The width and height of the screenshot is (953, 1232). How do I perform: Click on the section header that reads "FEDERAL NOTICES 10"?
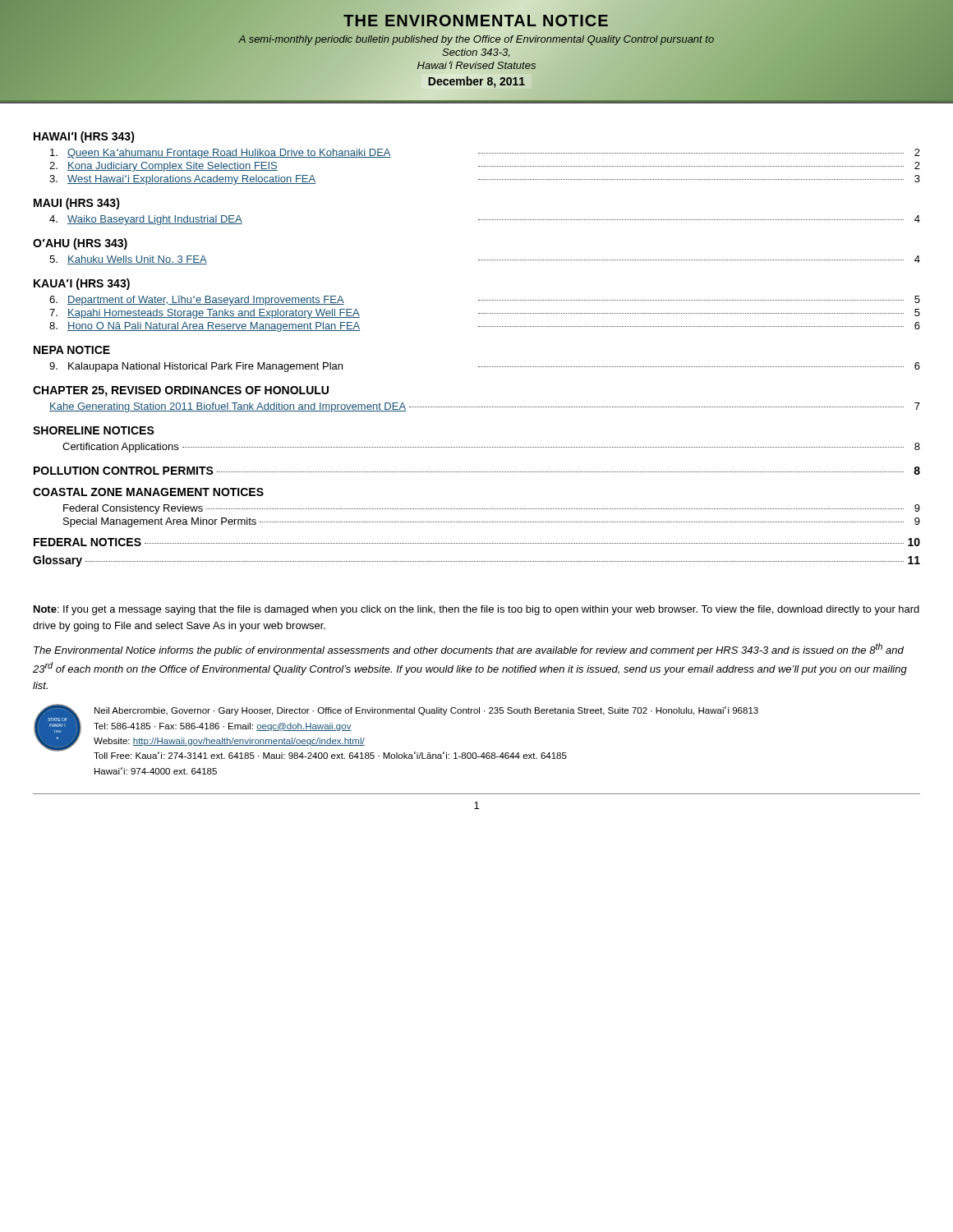coord(476,542)
